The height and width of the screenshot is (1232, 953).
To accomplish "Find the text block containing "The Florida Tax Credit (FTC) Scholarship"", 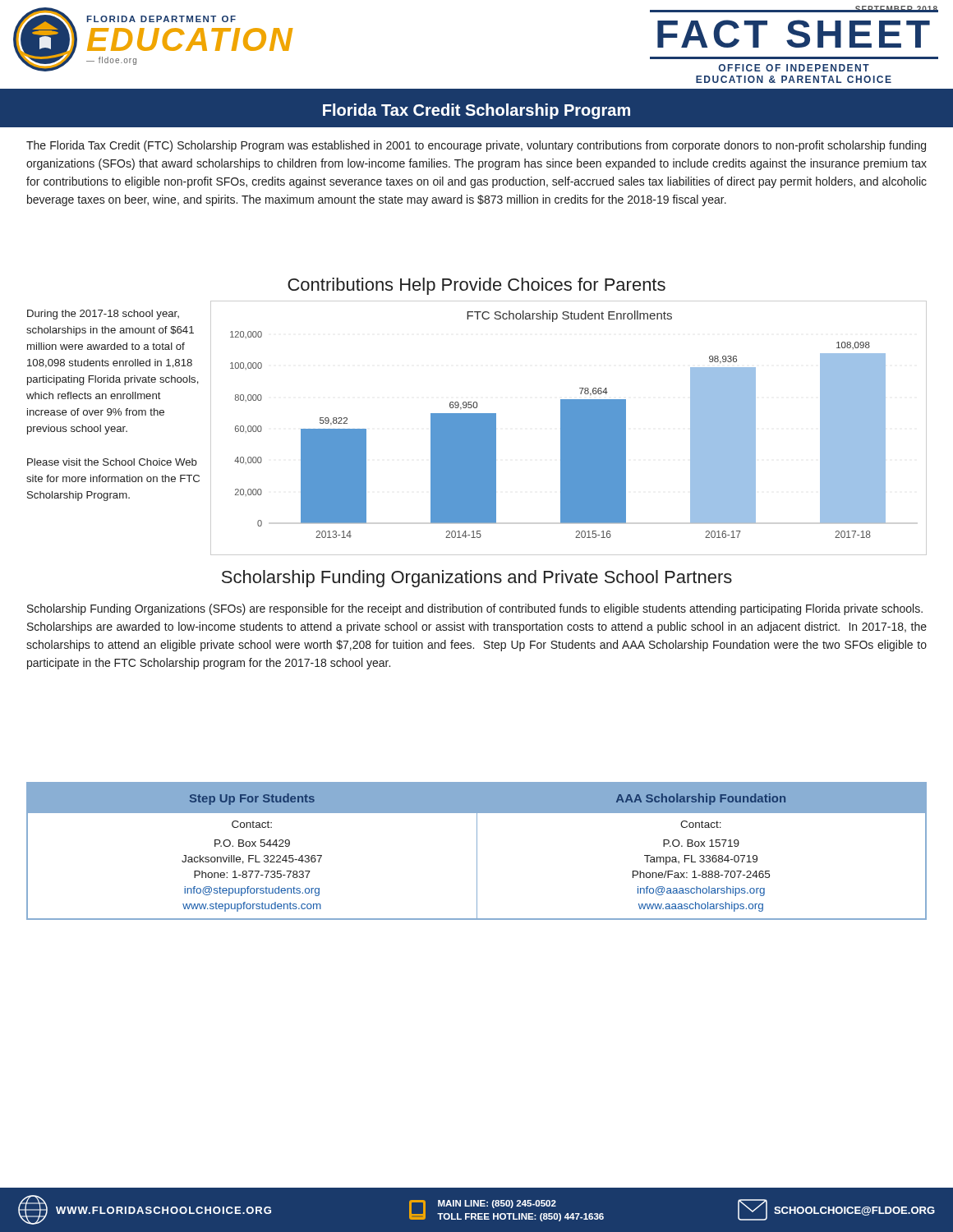I will [x=476, y=173].
